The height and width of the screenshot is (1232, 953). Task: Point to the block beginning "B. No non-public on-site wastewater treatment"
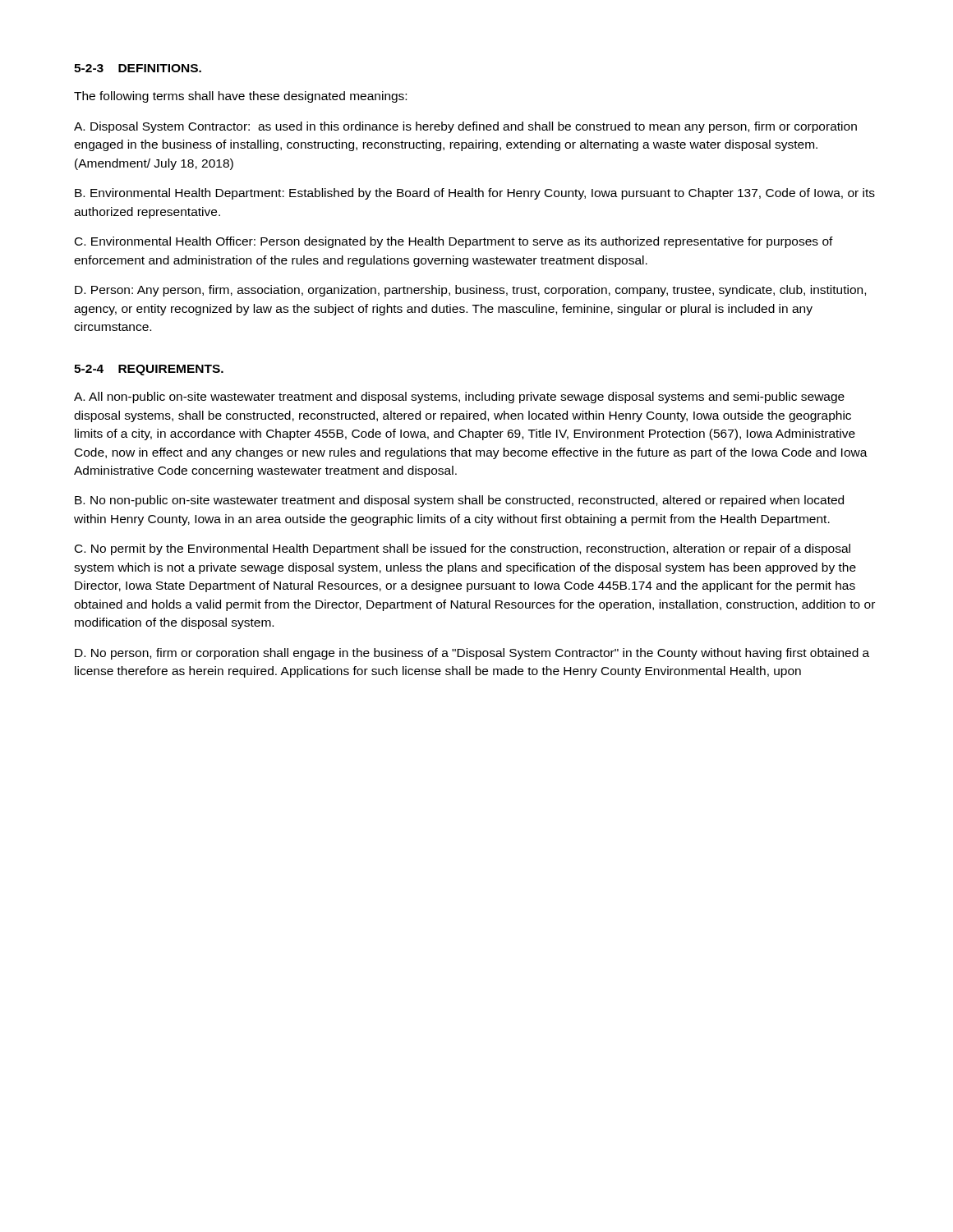459,509
